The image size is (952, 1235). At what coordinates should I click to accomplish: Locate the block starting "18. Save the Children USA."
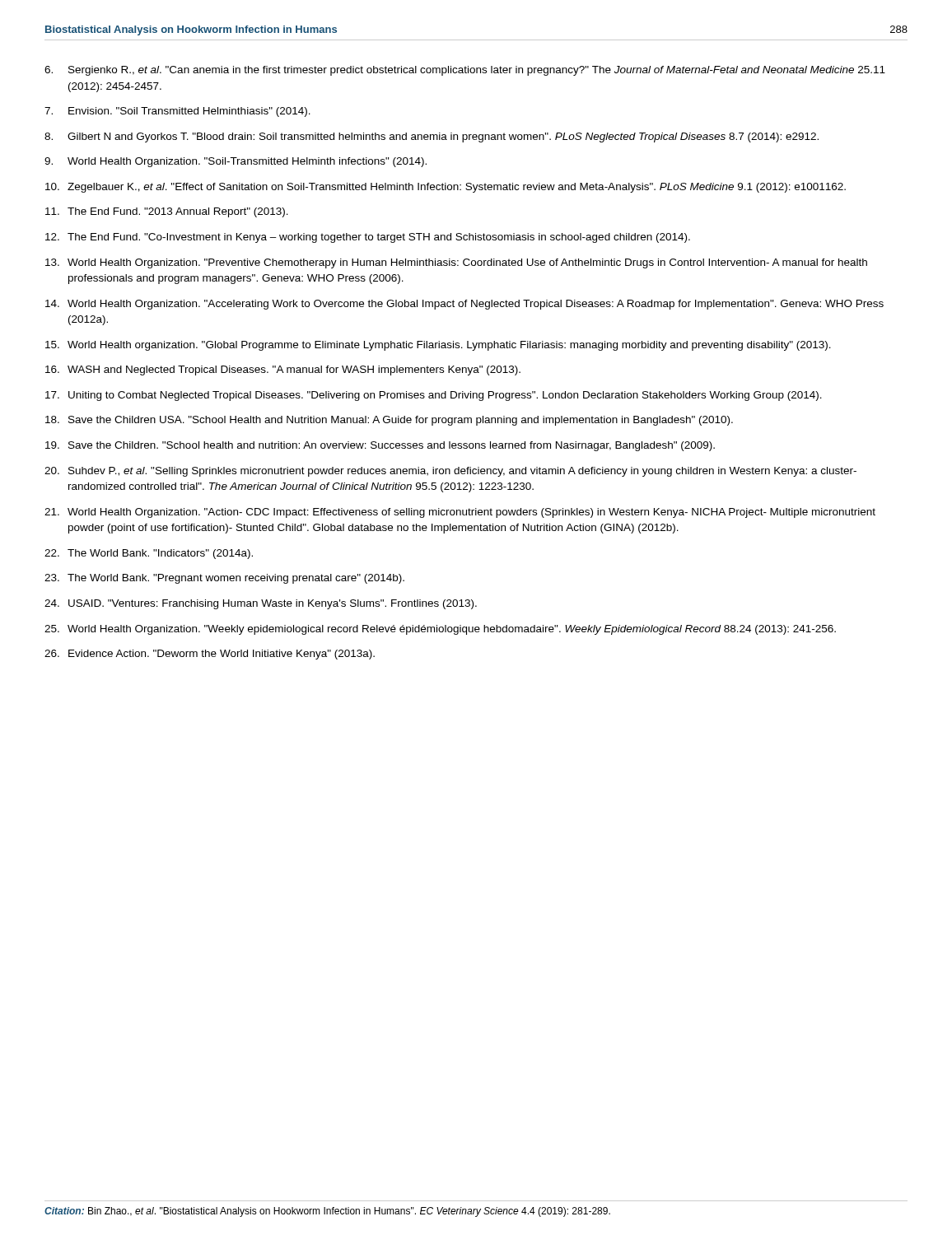476,420
